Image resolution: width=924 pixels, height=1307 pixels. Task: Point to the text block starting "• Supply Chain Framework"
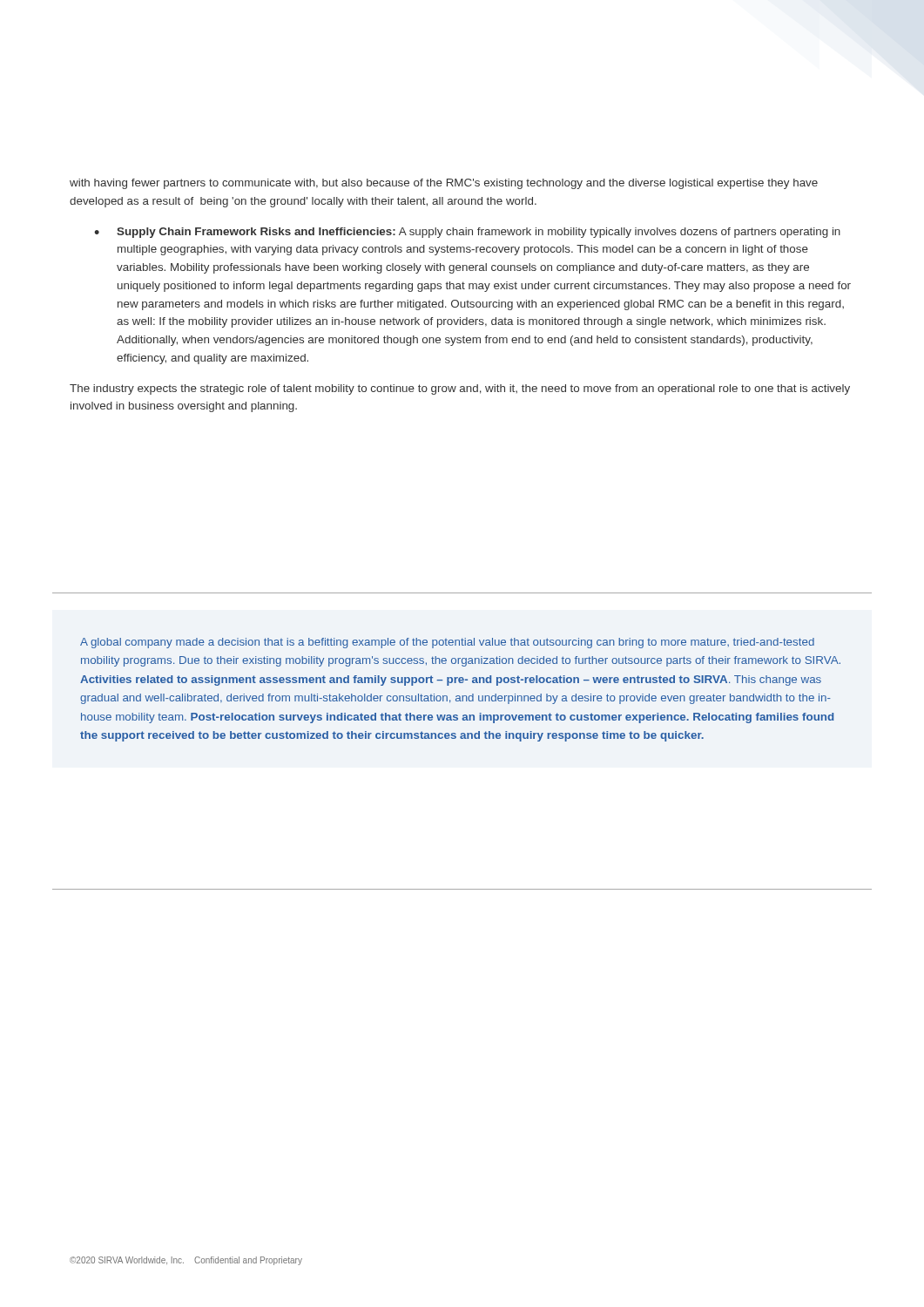pos(474,295)
